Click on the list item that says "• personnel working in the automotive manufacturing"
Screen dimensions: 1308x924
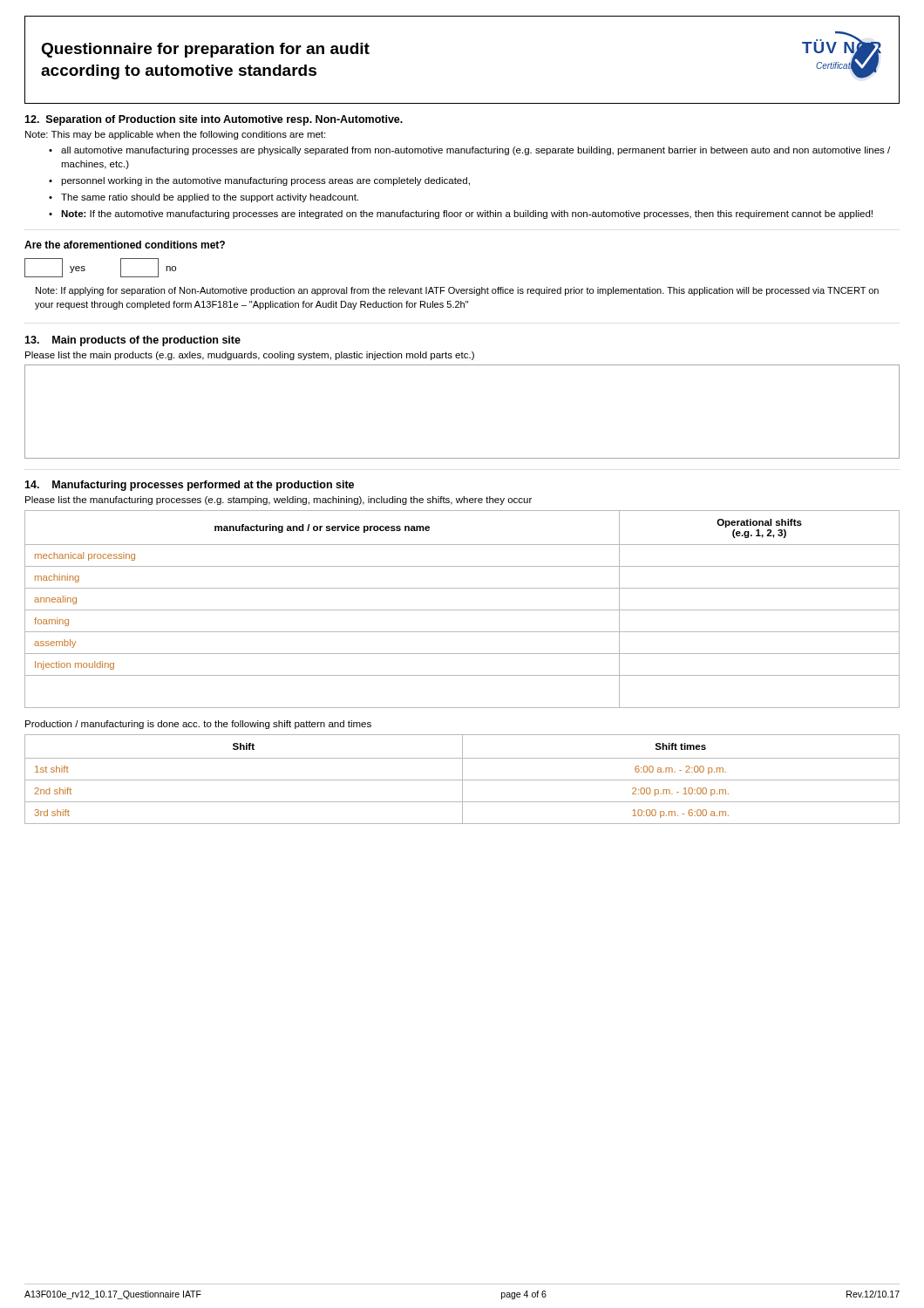[x=260, y=181]
